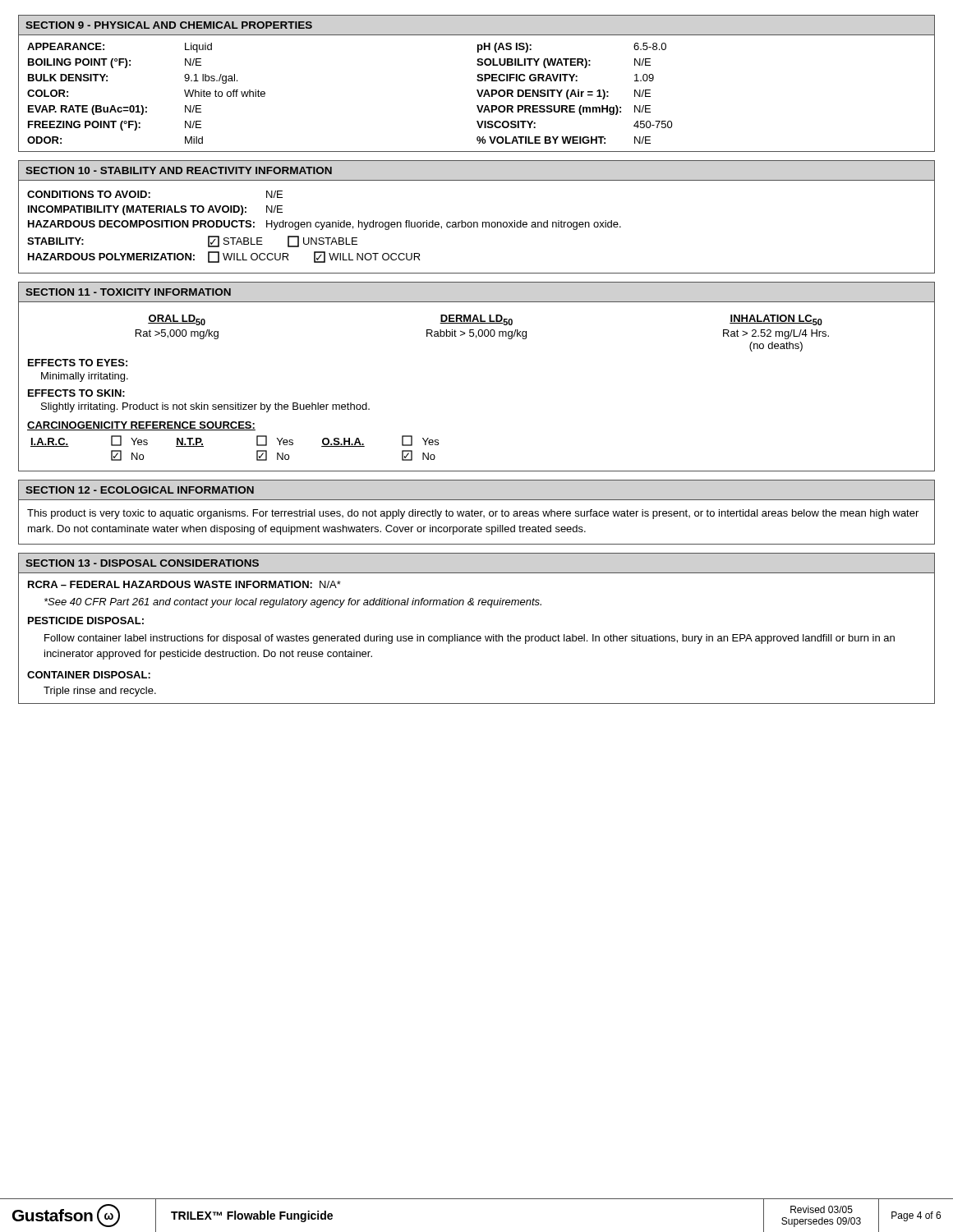Locate the block starting "CARCINOGENICITY REFERENCE SOURCES:"
The width and height of the screenshot is (953, 1232).
(141, 426)
